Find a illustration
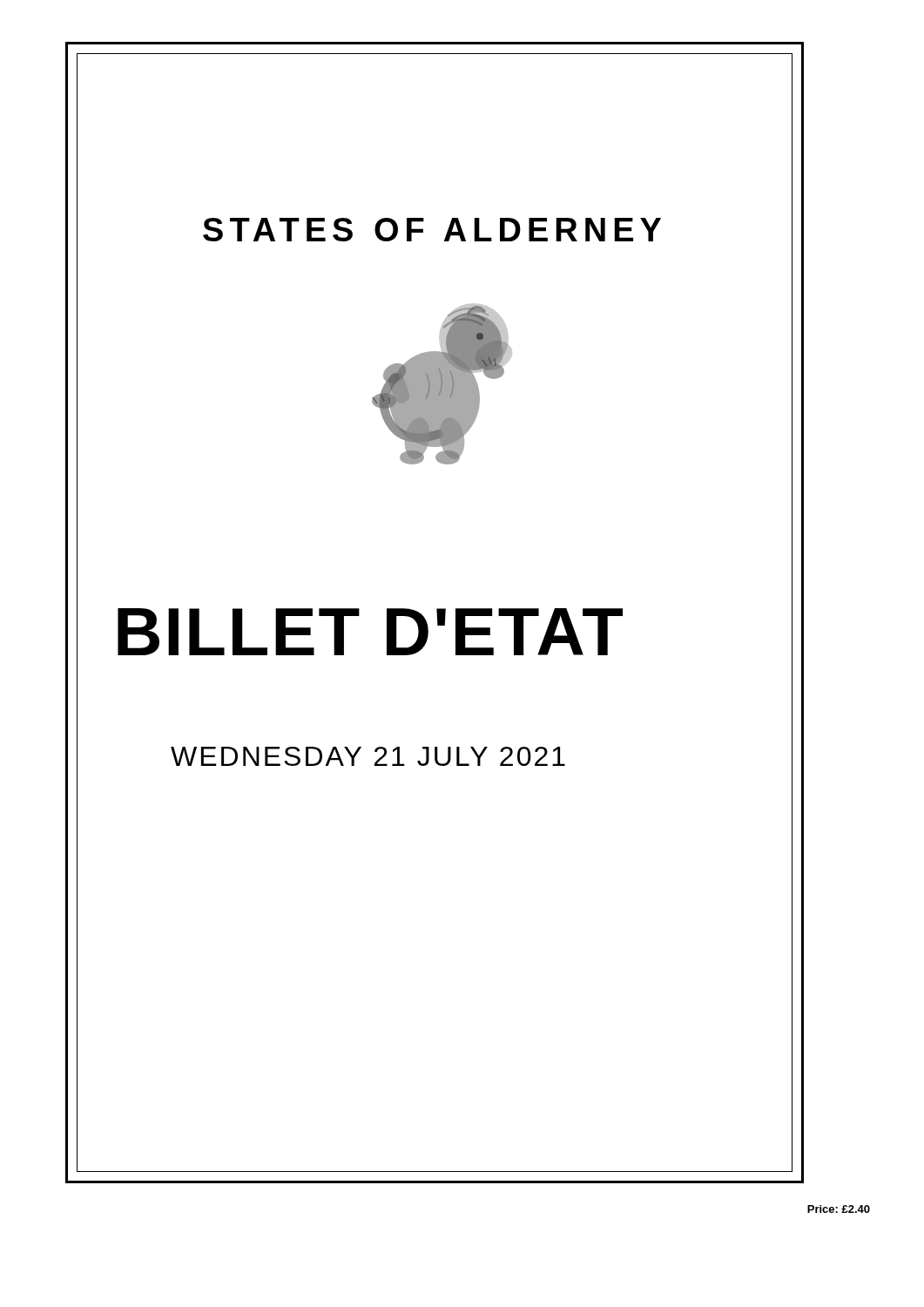The image size is (924, 1307). (x=435, y=382)
